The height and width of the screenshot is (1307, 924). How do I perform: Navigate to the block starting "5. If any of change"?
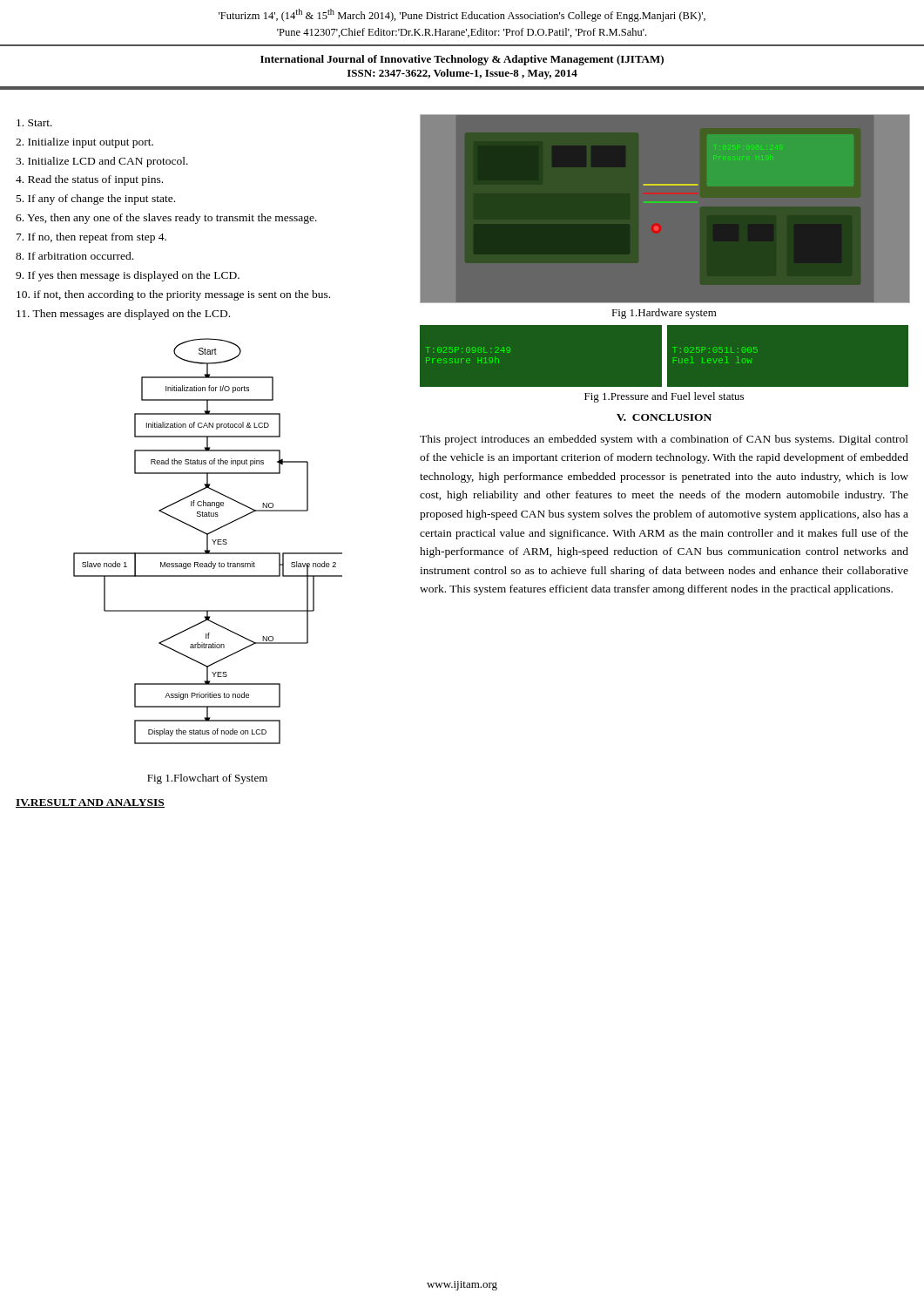pos(96,199)
